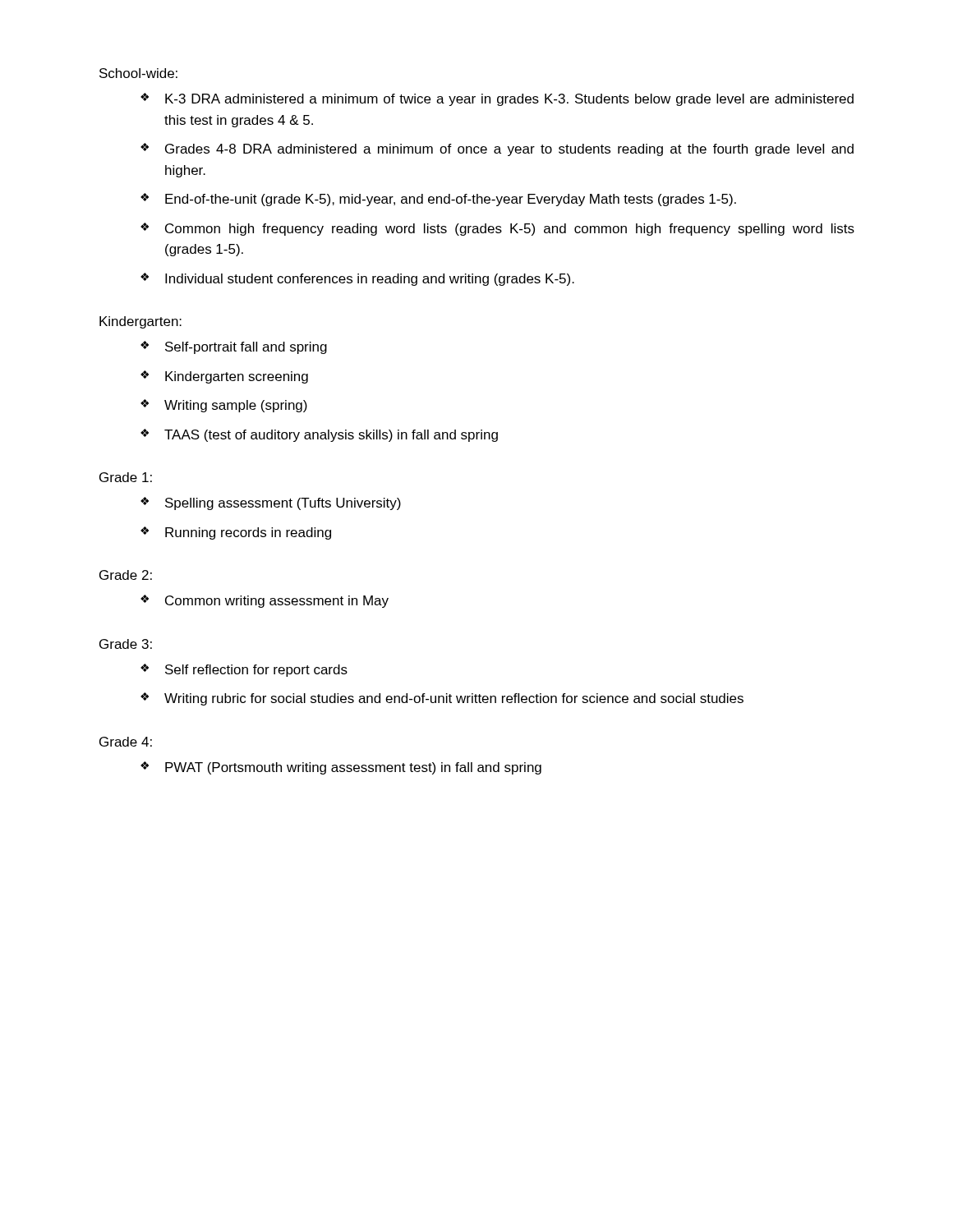Click the passage that begins "TAAS (test of auditory analysis skills)"
This screenshot has width=953, height=1232.
point(497,435)
